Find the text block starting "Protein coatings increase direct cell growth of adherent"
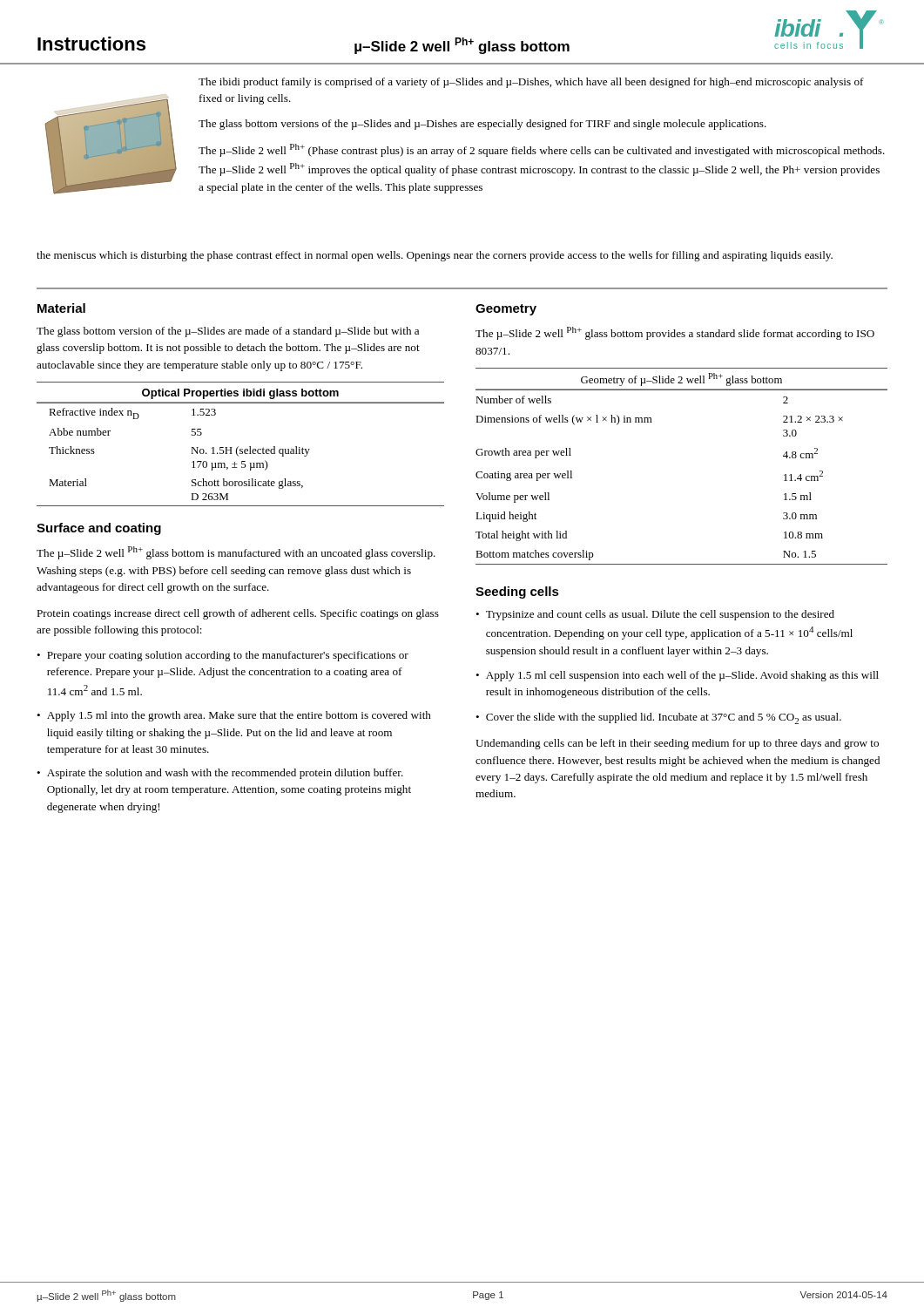 click(x=238, y=621)
